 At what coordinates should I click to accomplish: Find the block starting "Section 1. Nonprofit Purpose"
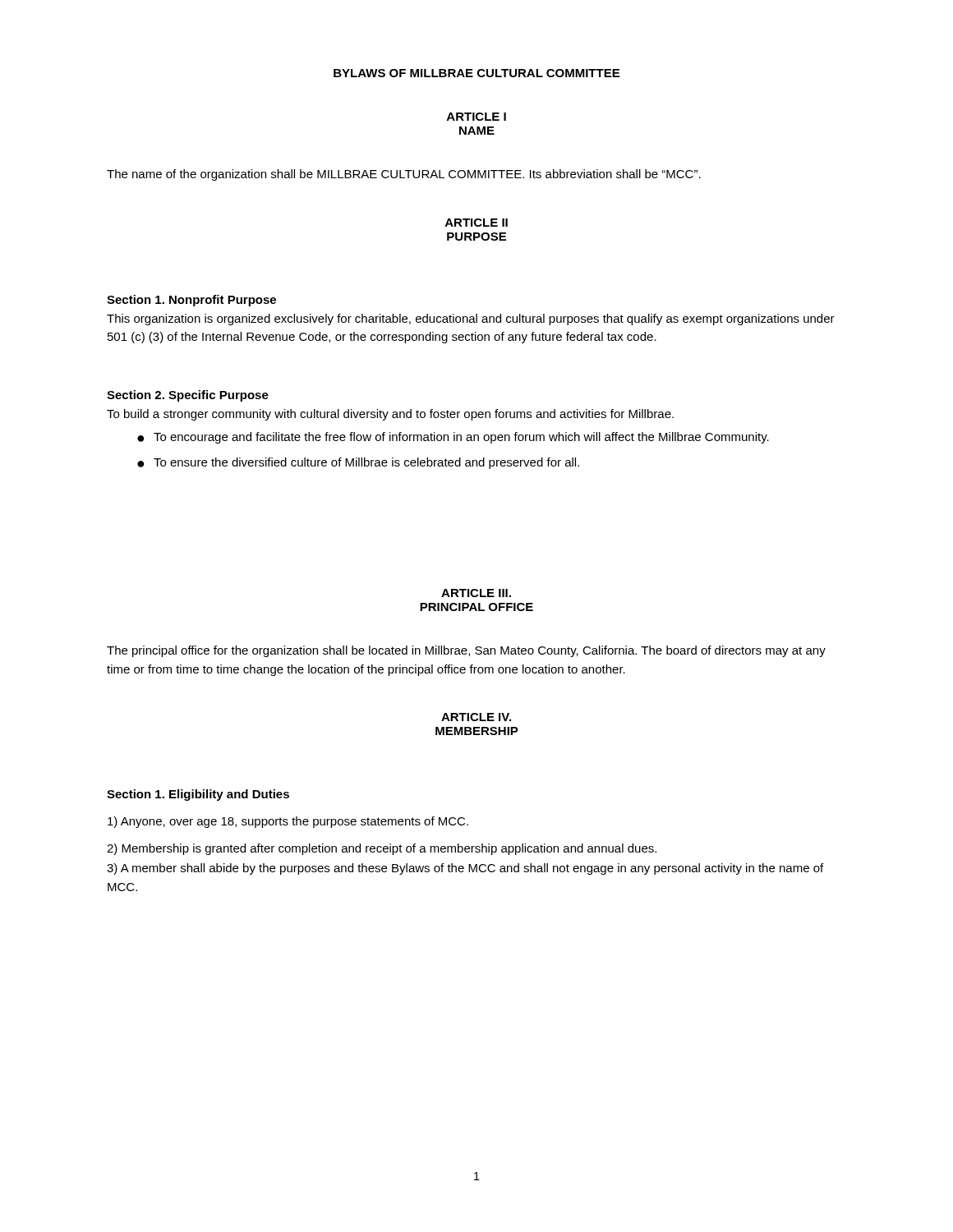point(192,299)
